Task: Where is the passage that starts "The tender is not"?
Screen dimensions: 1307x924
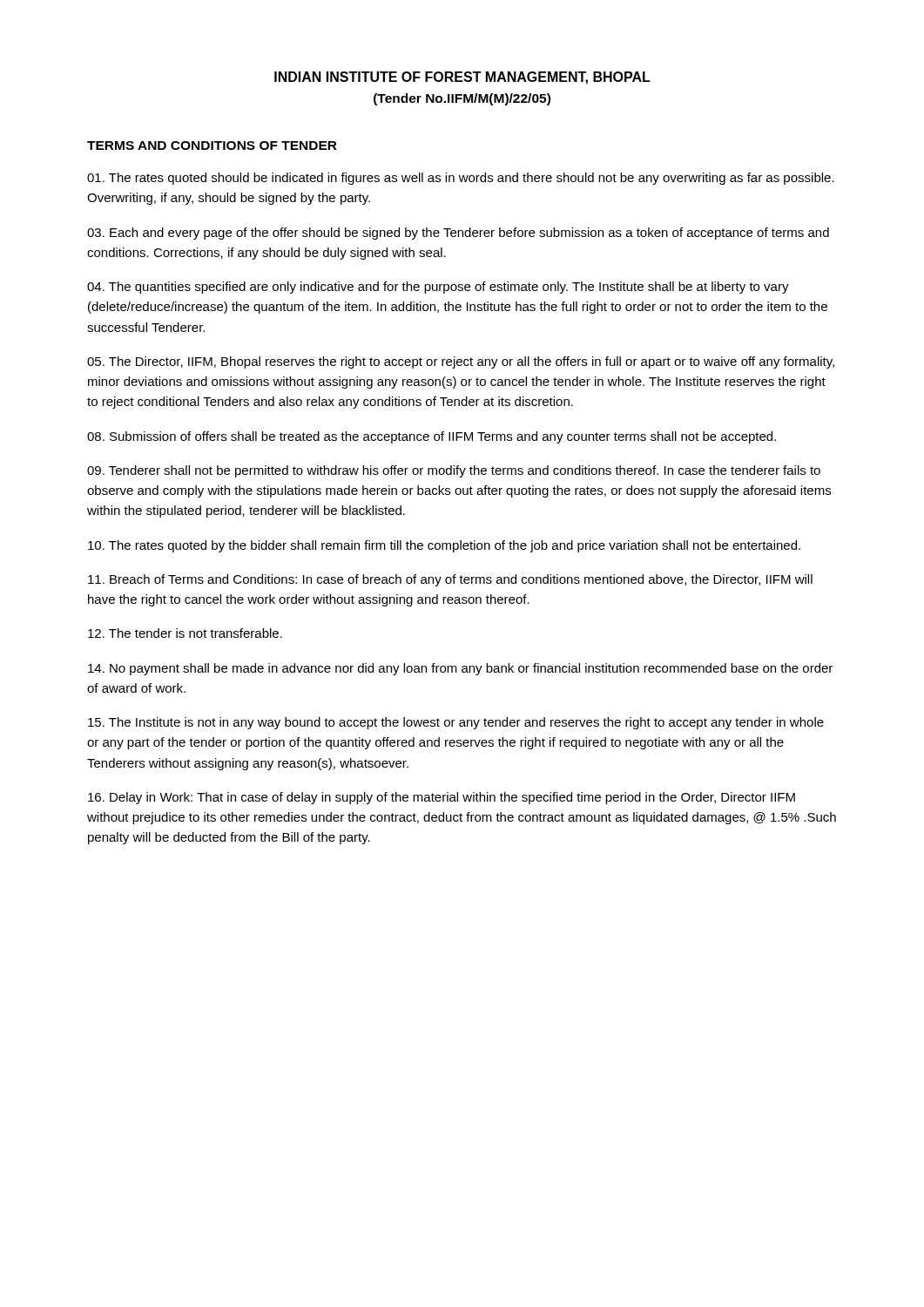Action: [x=185, y=633]
